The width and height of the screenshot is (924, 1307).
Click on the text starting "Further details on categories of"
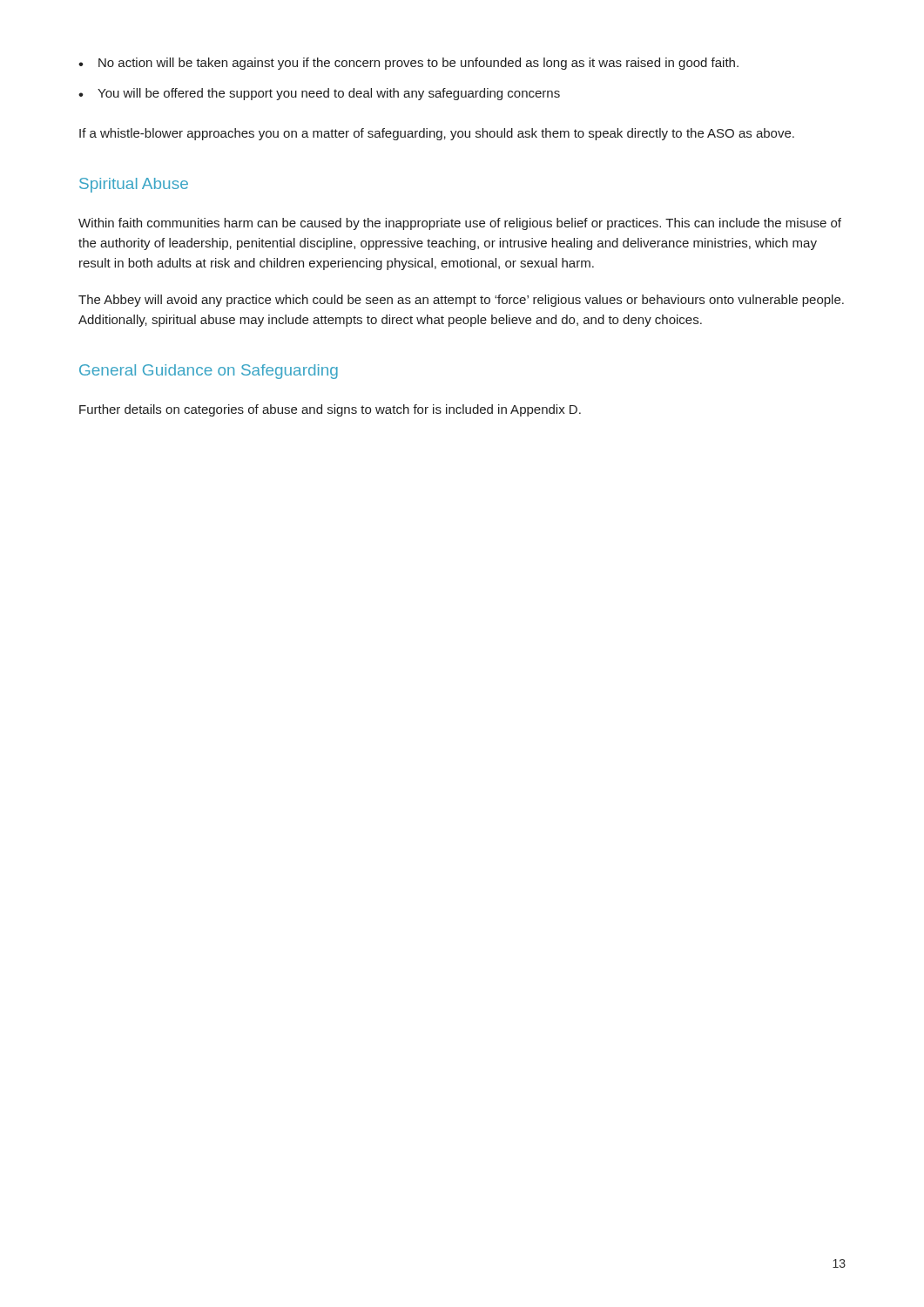pos(330,409)
